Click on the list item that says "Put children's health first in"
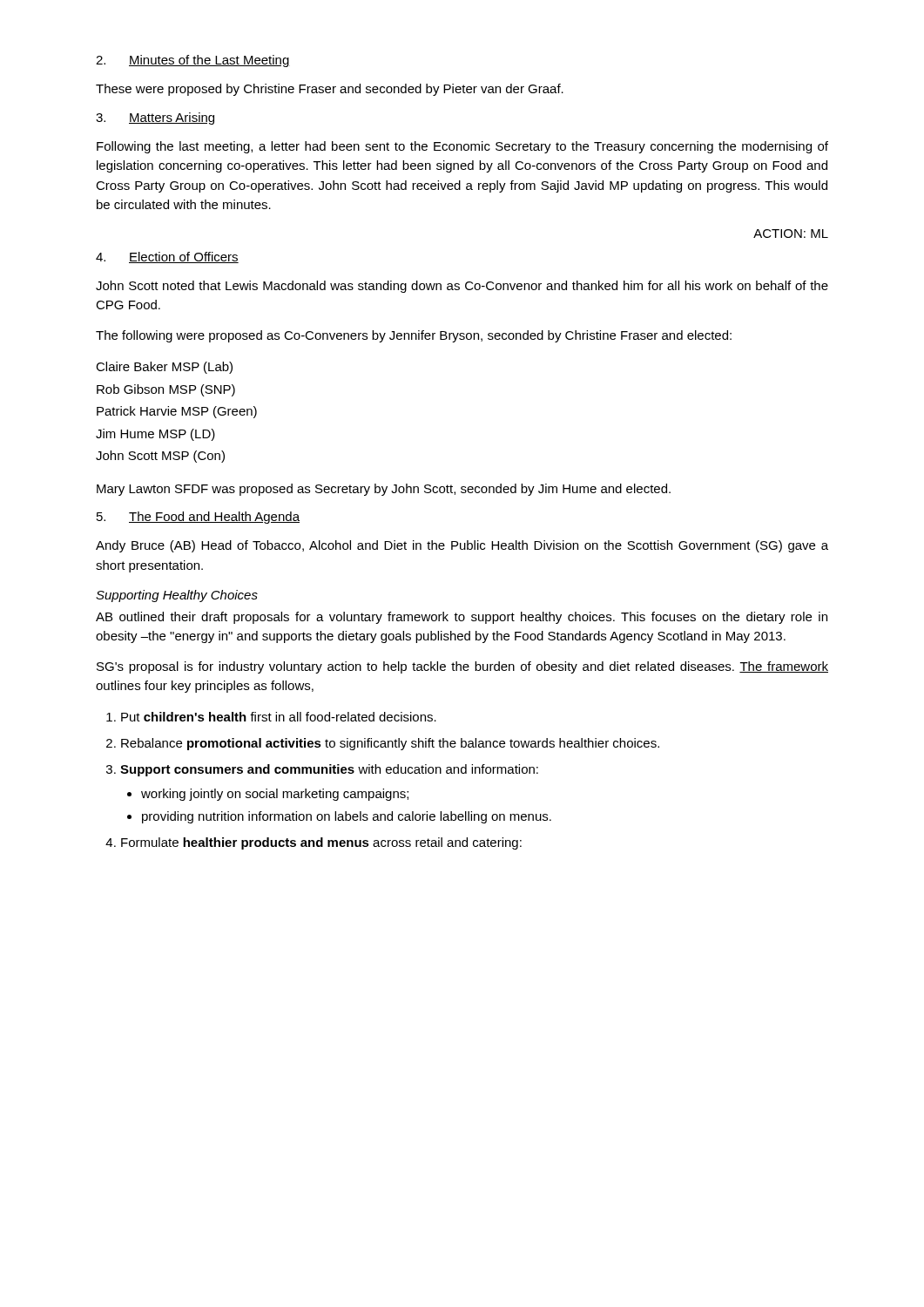This screenshot has height=1307, width=924. tap(462, 779)
